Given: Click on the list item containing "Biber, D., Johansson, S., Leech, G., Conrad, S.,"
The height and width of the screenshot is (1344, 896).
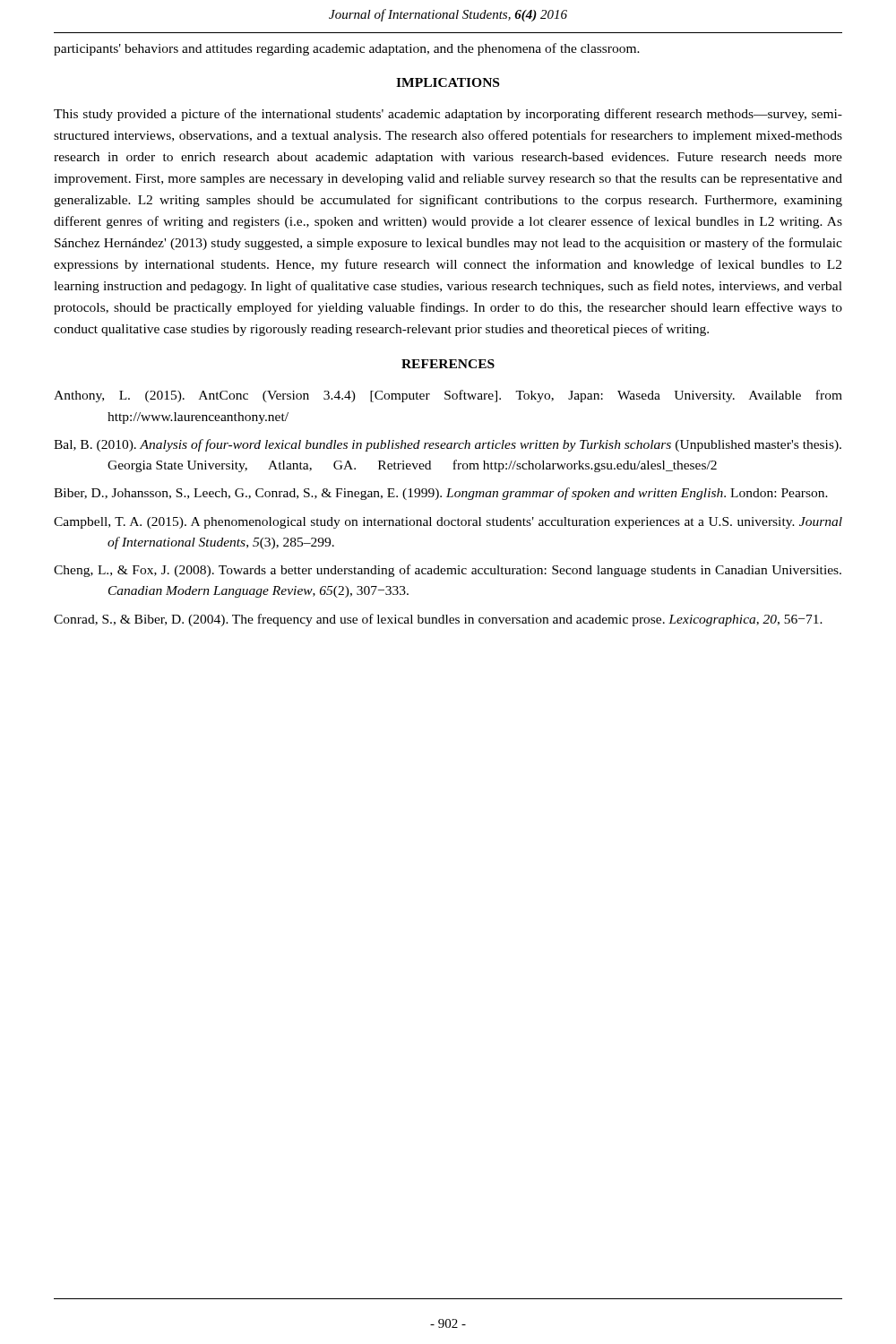Looking at the screenshot, I should [x=441, y=493].
